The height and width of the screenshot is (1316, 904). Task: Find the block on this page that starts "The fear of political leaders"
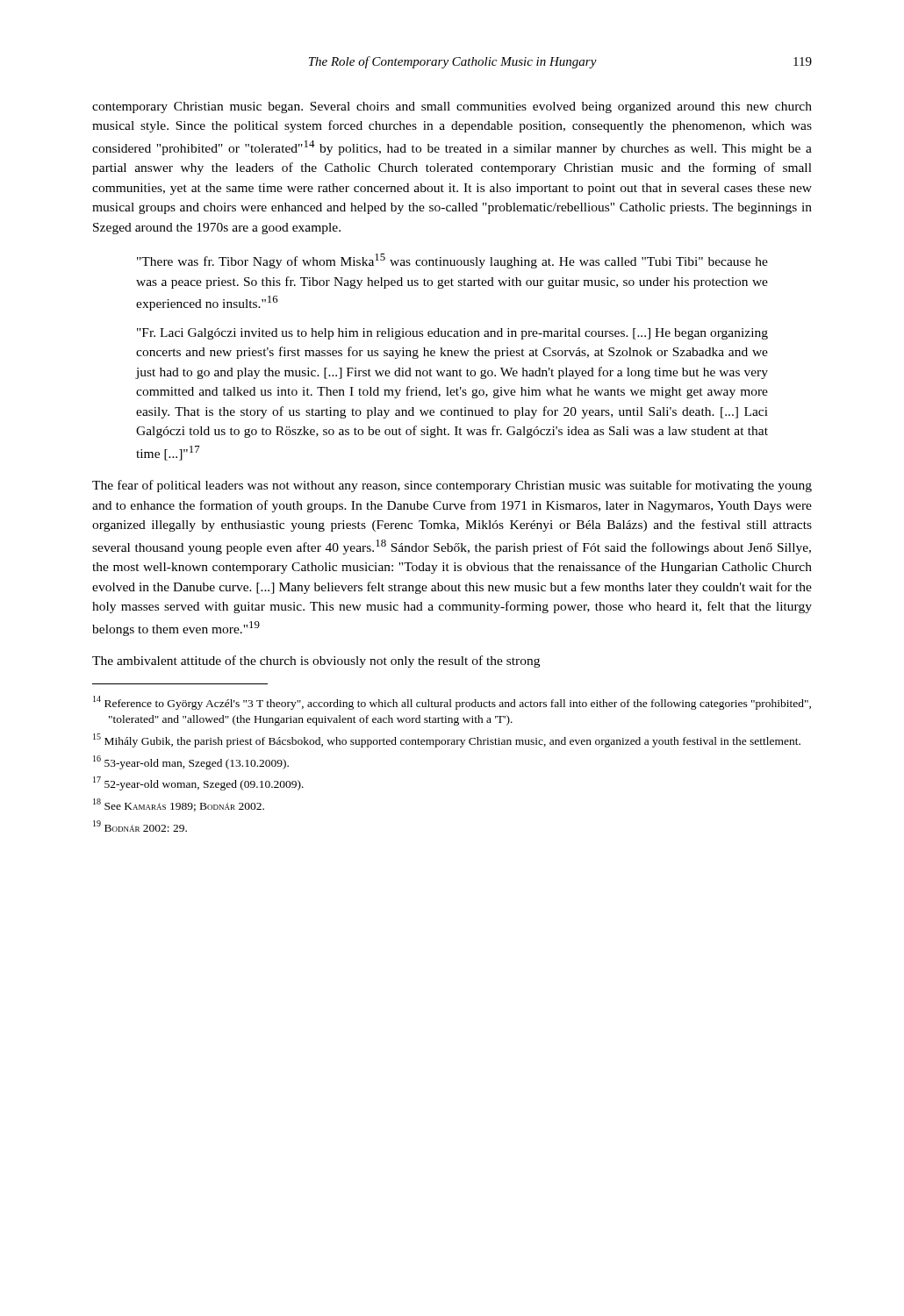(x=452, y=557)
